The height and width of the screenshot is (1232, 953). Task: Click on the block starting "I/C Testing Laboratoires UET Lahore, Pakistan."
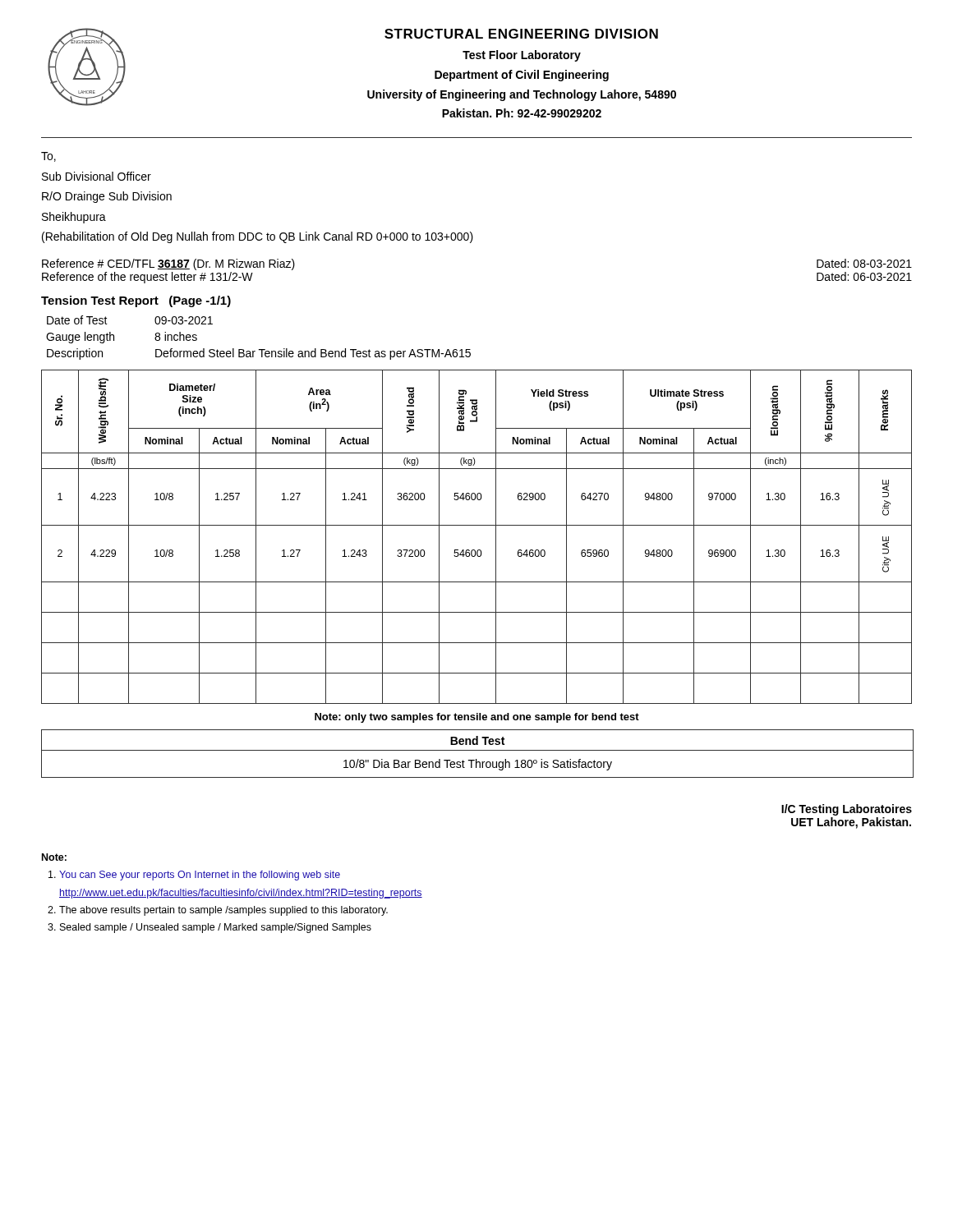click(x=847, y=816)
